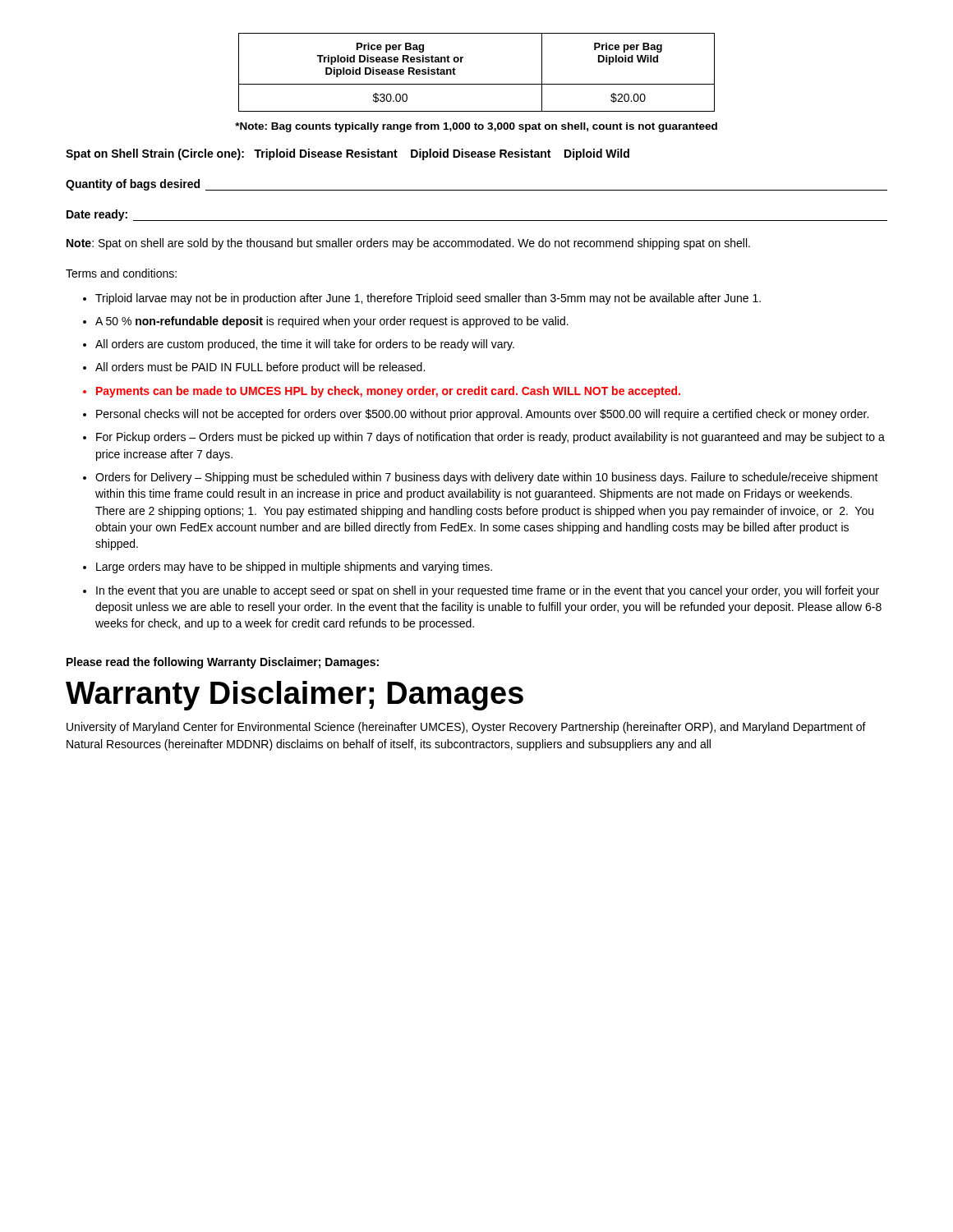
Task: Select the block starting "All orders must be PAID IN"
Action: [x=261, y=368]
